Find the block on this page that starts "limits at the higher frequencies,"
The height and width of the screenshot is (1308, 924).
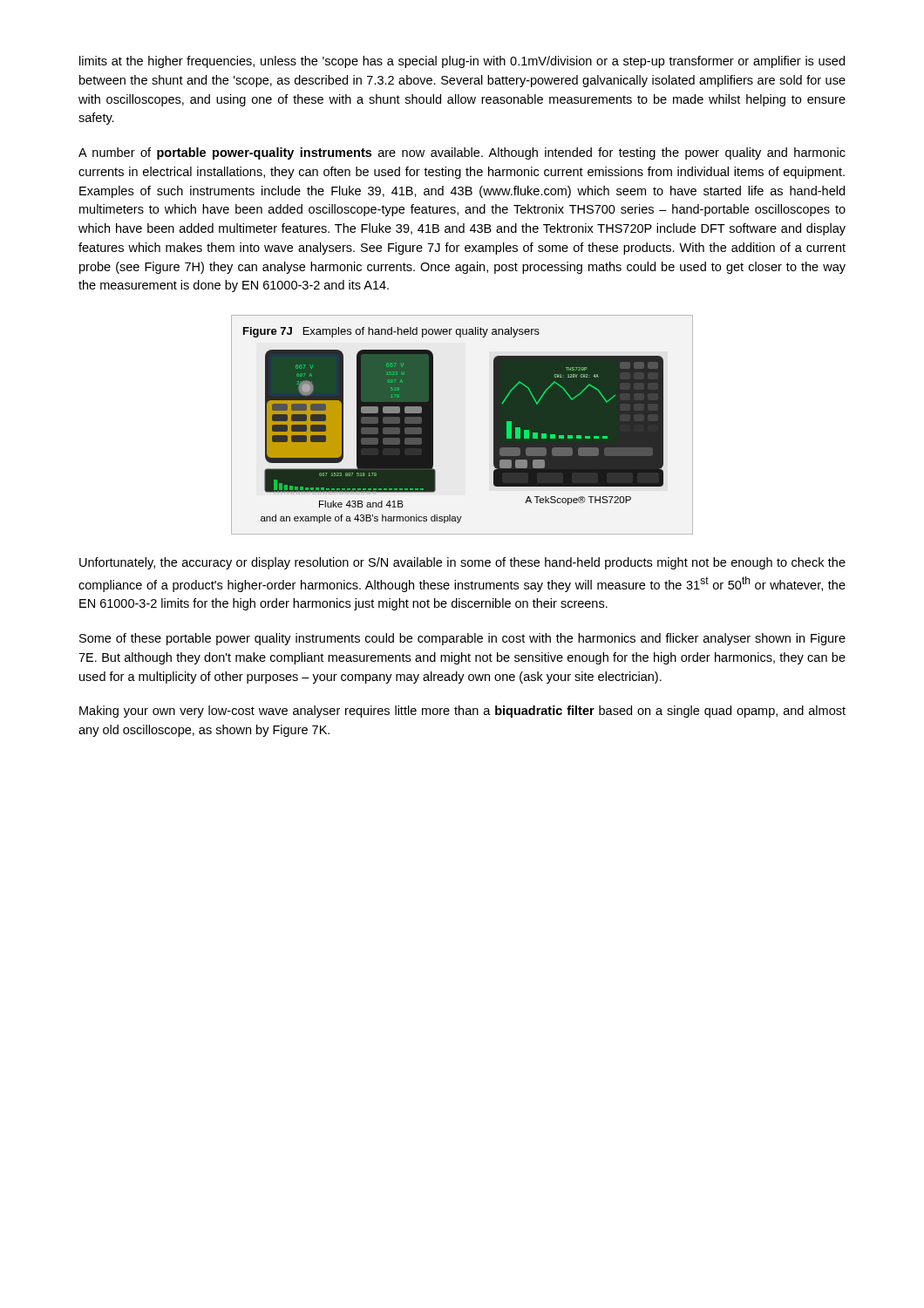pyautogui.click(x=462, y=89)
